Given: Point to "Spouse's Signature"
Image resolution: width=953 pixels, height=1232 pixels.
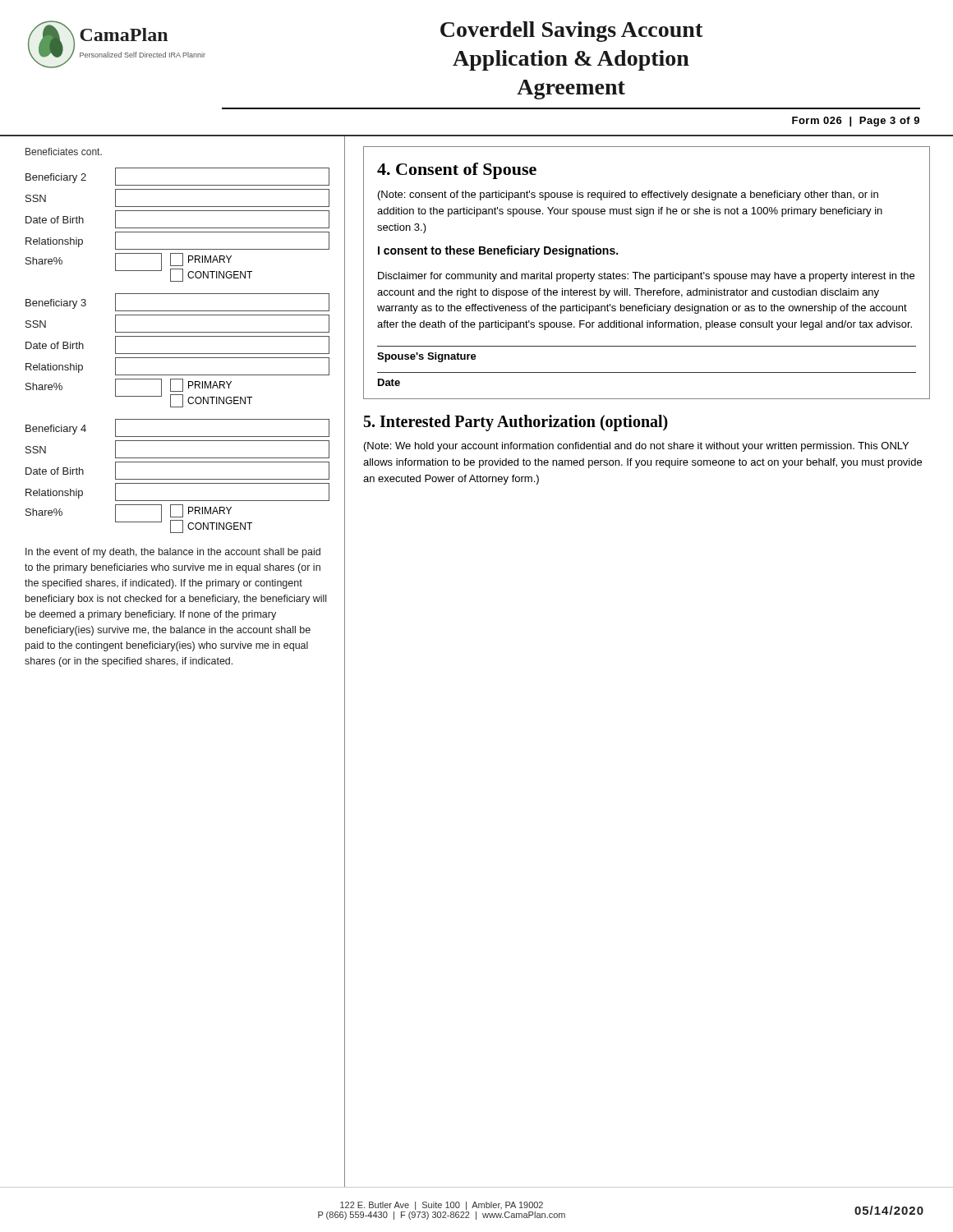Looking at the screenshot, I should (427, 356).
